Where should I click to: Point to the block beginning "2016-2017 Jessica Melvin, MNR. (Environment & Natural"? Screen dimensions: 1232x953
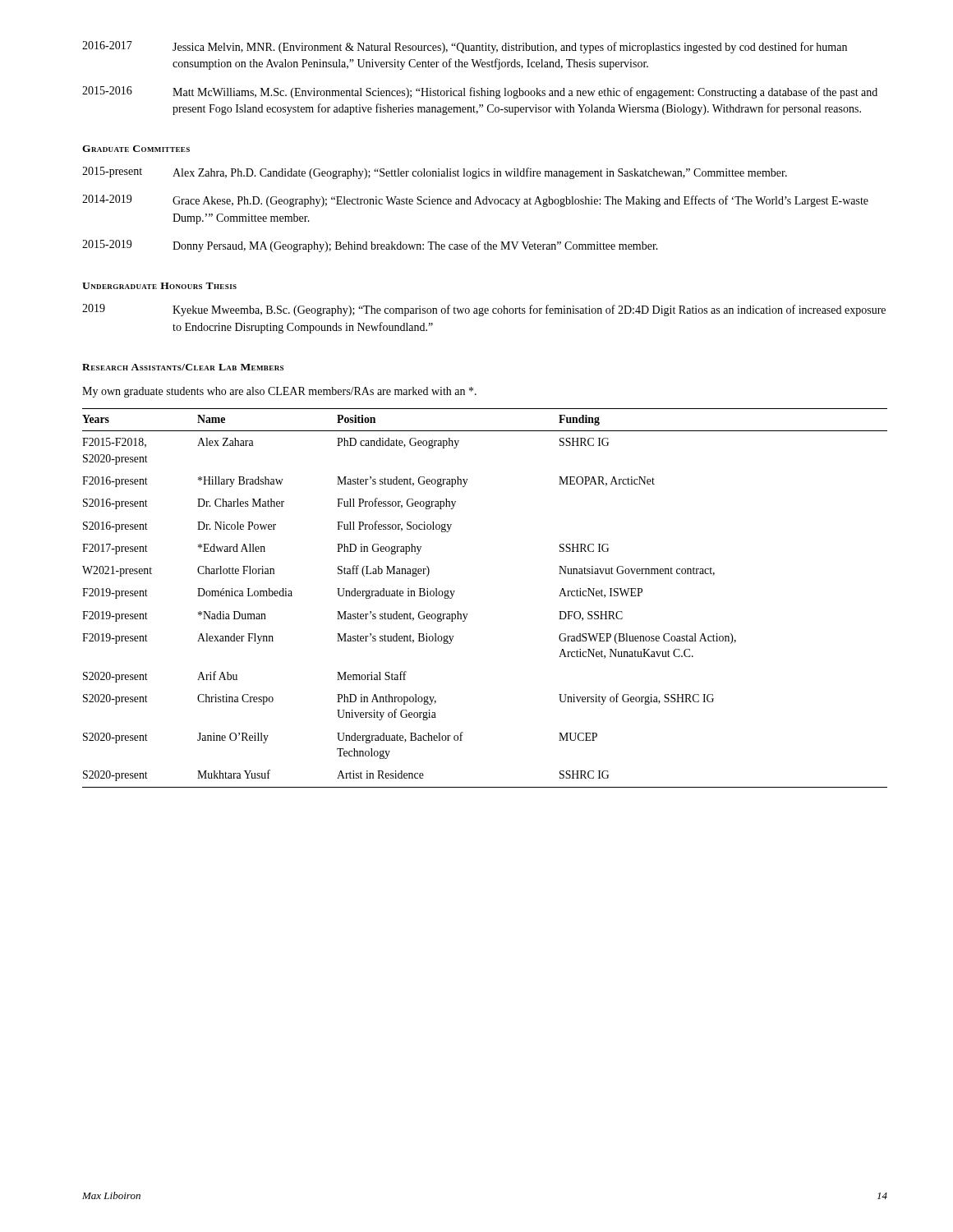pyautogui.click(x=485, y=56)
